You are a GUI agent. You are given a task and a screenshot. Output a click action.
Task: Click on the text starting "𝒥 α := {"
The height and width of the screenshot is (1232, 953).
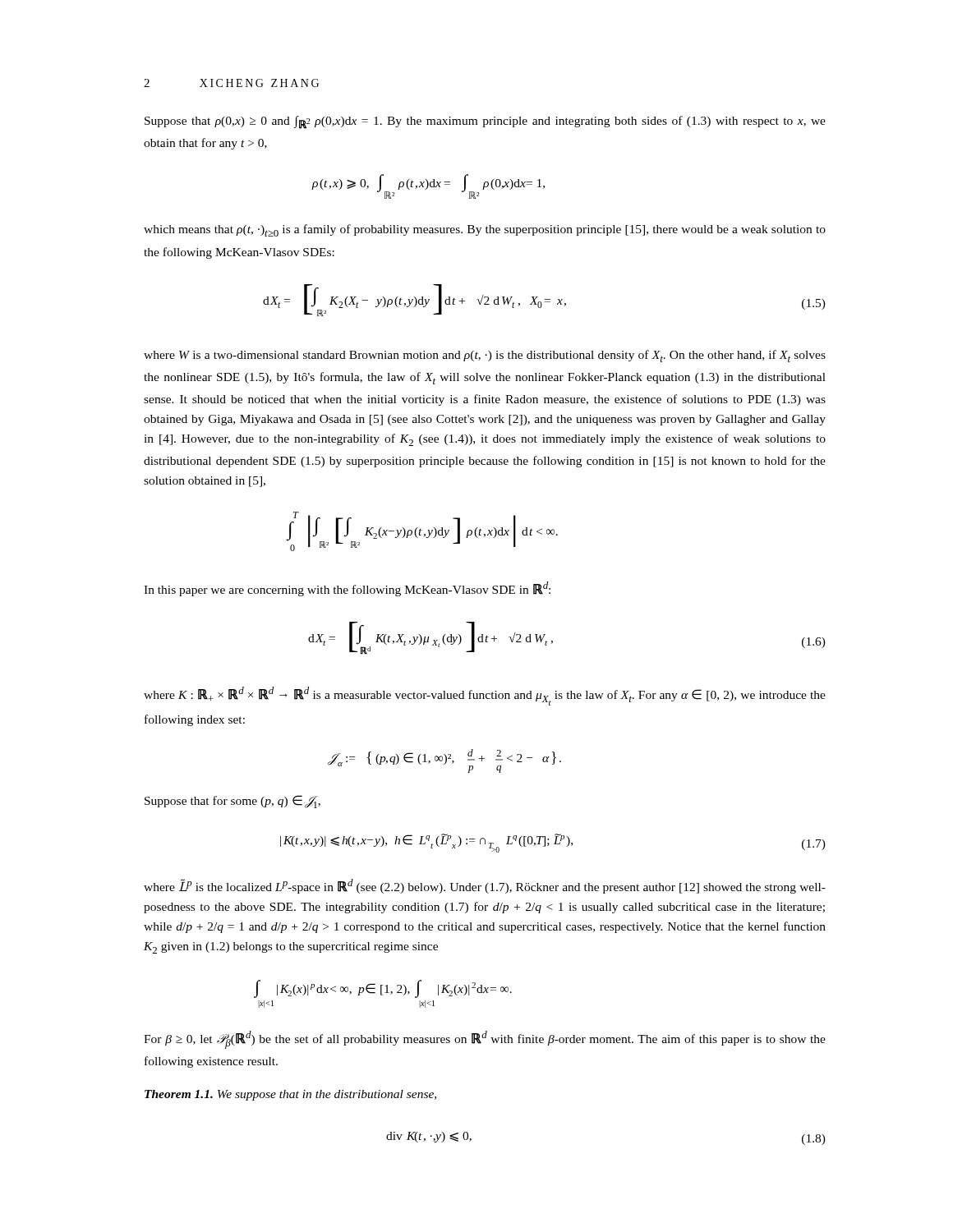[x=485, y=757]
